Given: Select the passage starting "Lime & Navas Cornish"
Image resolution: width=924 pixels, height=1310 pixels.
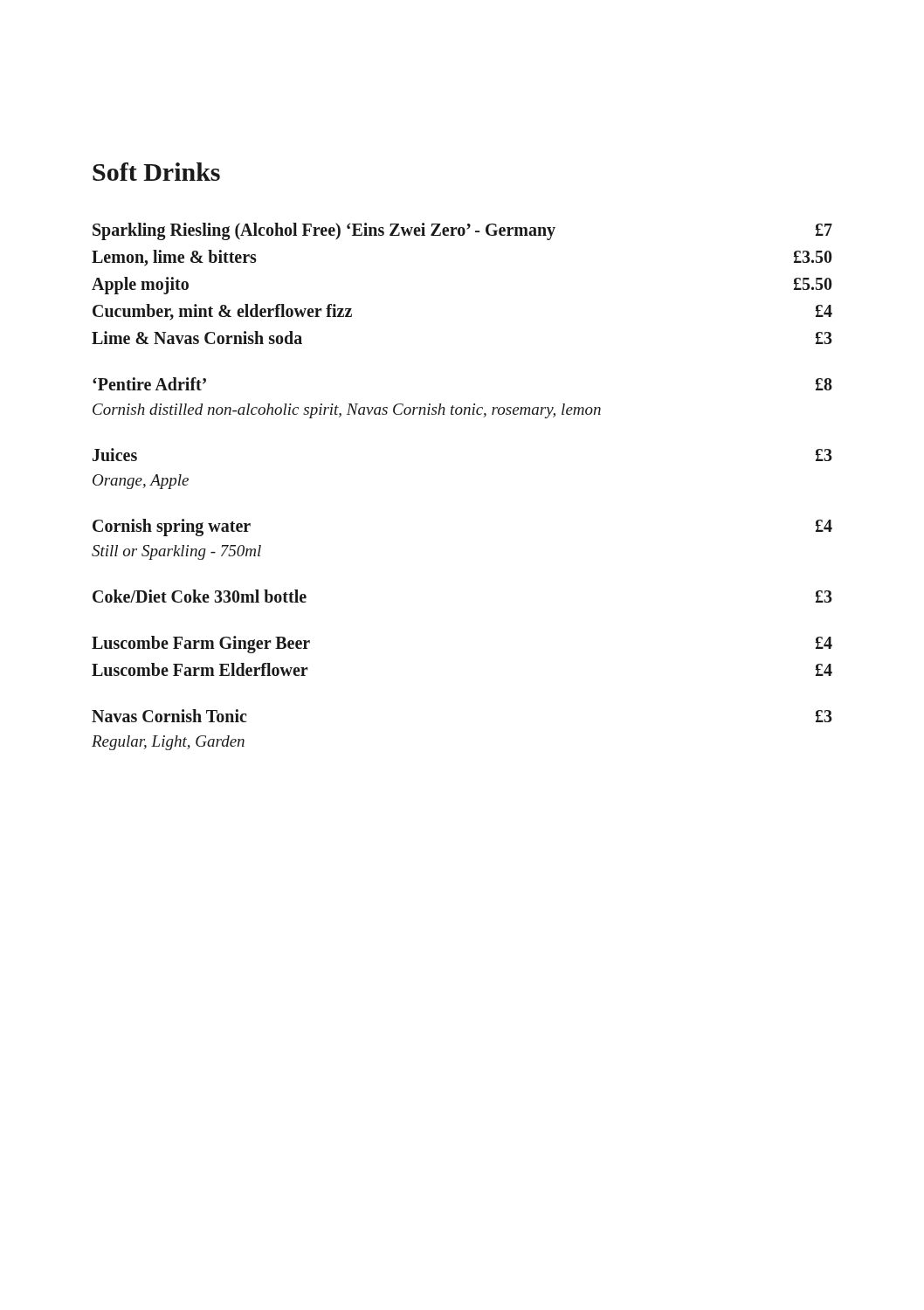Looking at the screenshot, I should click(x=196, y=338).
